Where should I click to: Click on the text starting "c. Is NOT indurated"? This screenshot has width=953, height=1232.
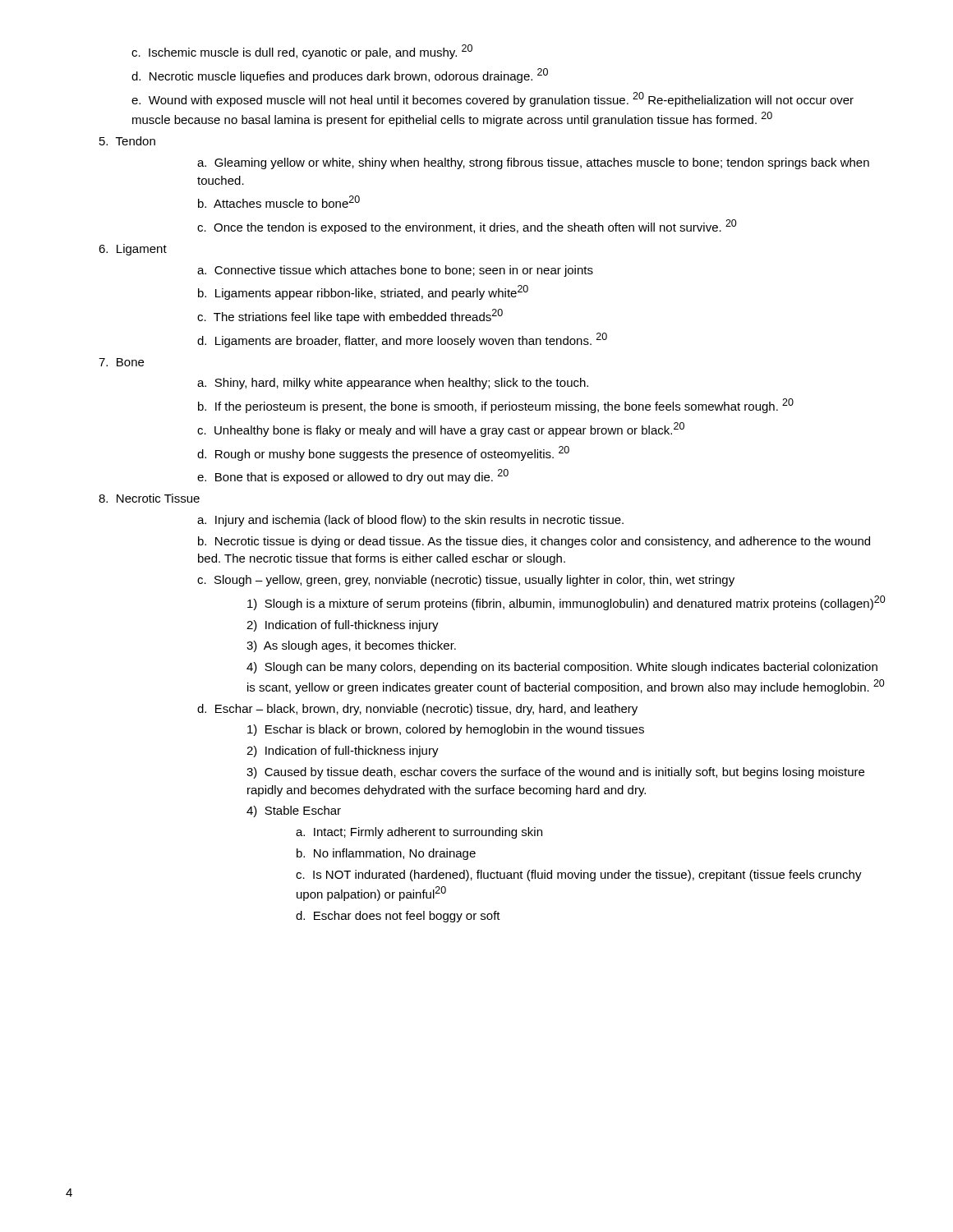(x=579, y=884)
